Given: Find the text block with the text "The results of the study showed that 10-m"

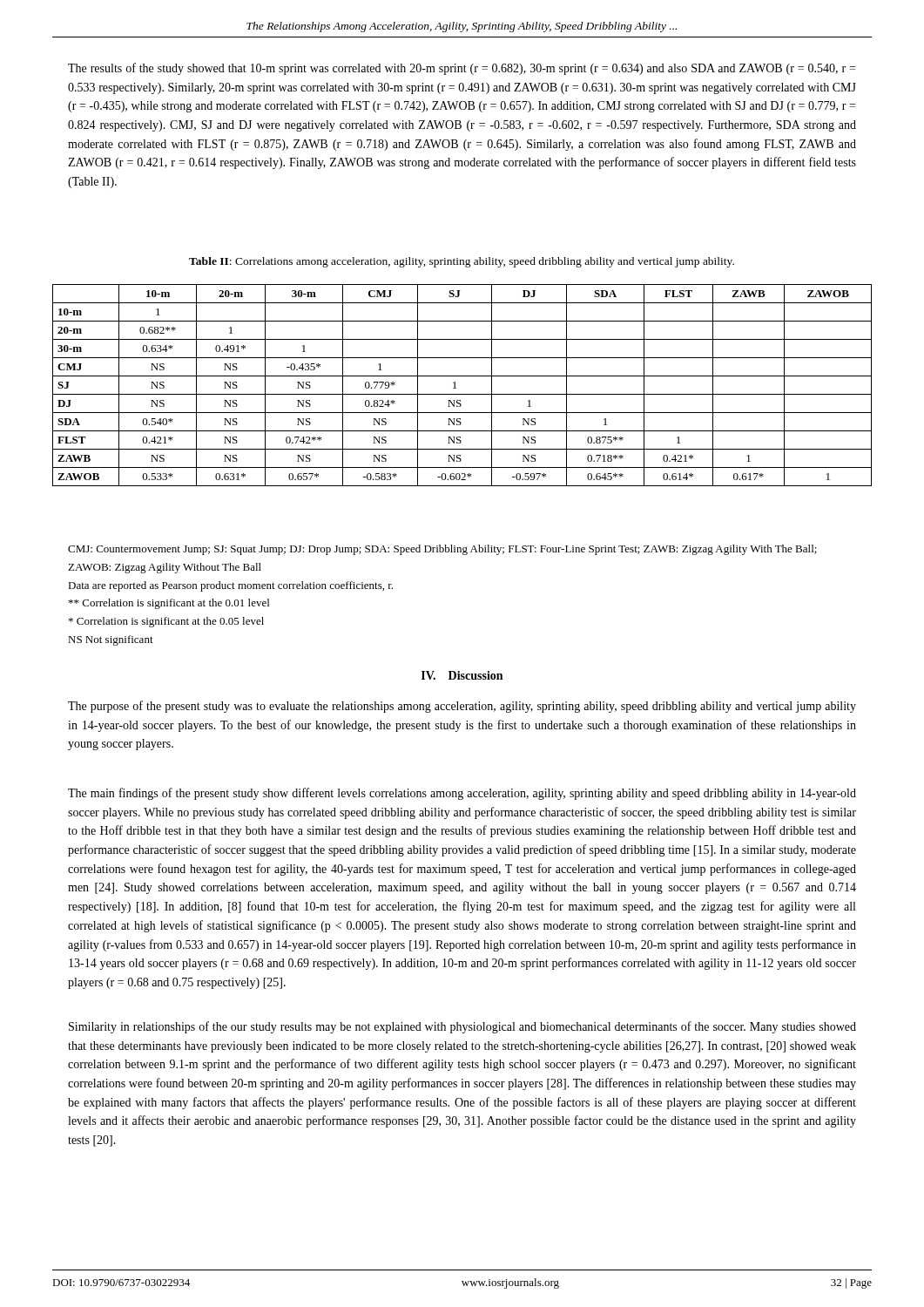Looking at the screenshot, I should coord(462,125).
